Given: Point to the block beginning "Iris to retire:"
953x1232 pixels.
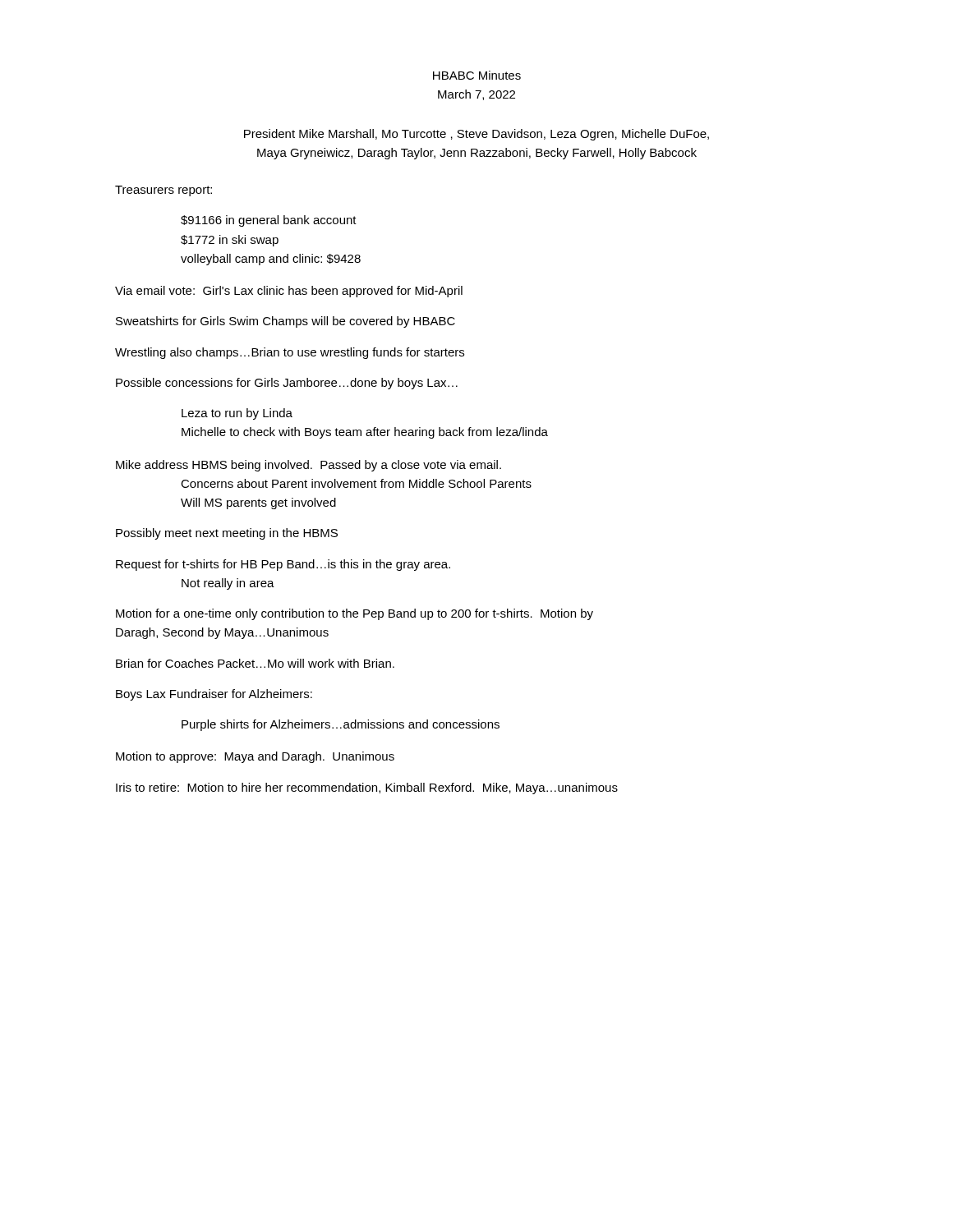Looking at the screenshot, I should (366, 787).
